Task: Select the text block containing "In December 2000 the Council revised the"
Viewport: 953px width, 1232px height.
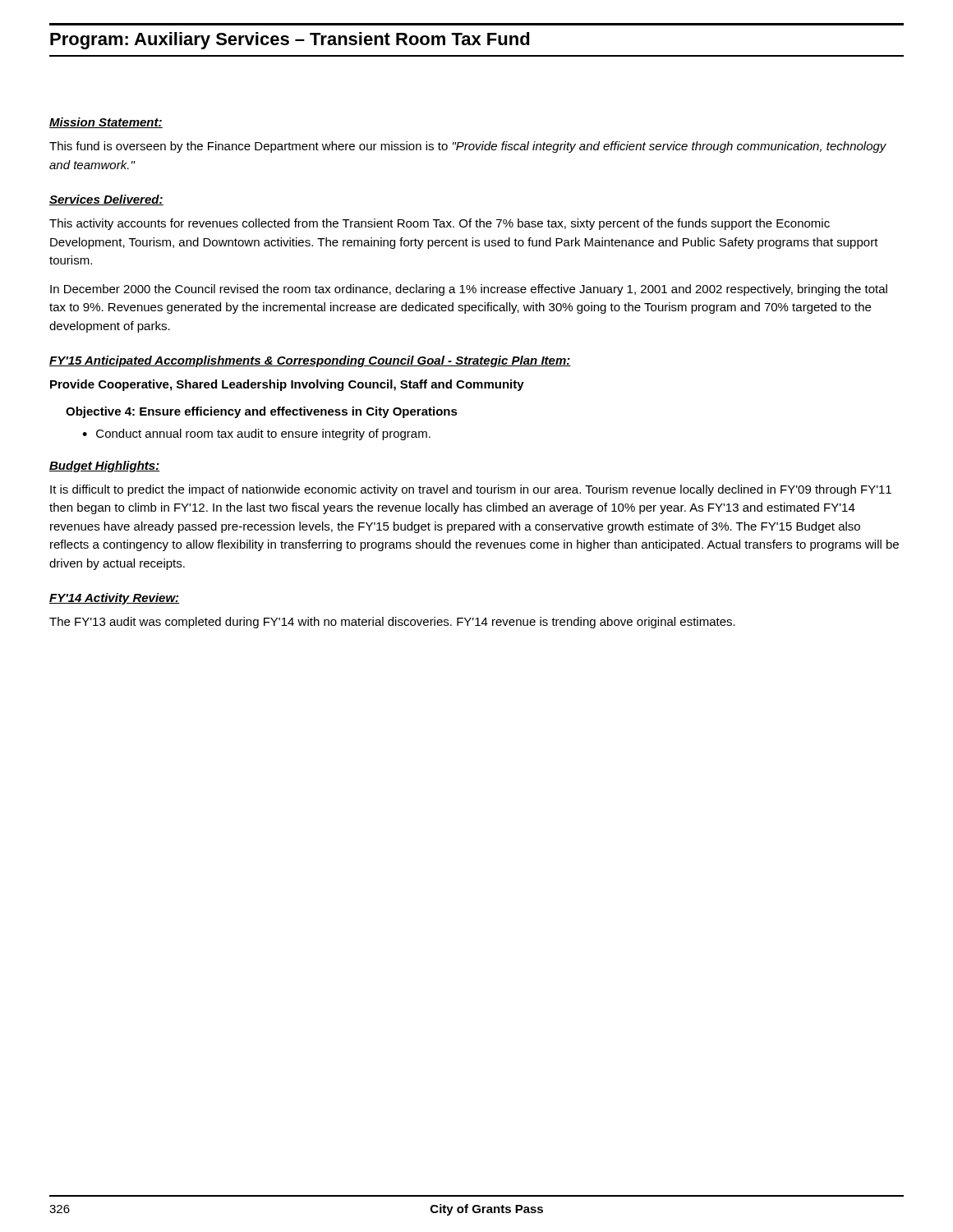Action: (x=469, y=307)
